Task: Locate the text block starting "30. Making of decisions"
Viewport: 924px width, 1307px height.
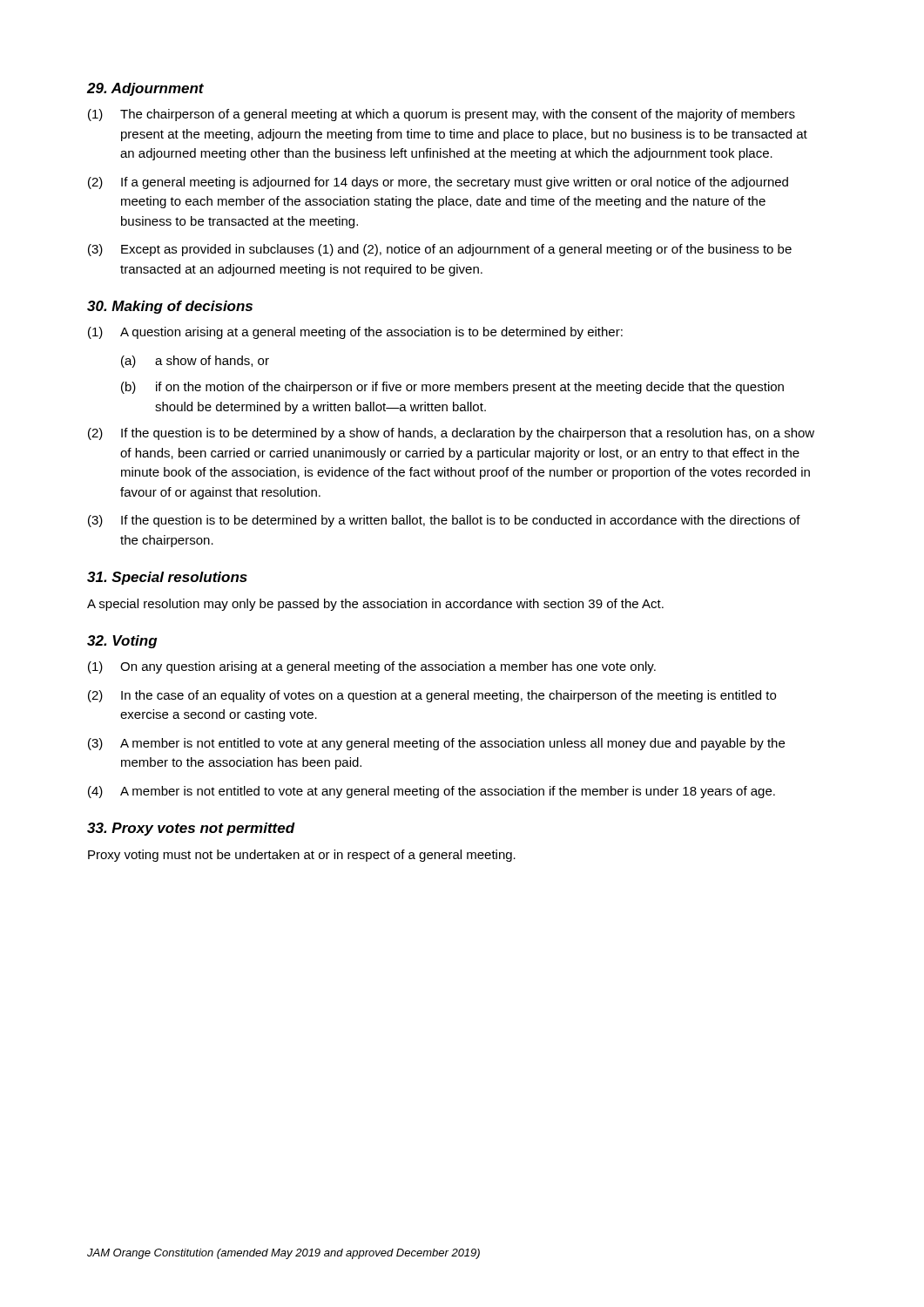Action: tap(170, 306)
